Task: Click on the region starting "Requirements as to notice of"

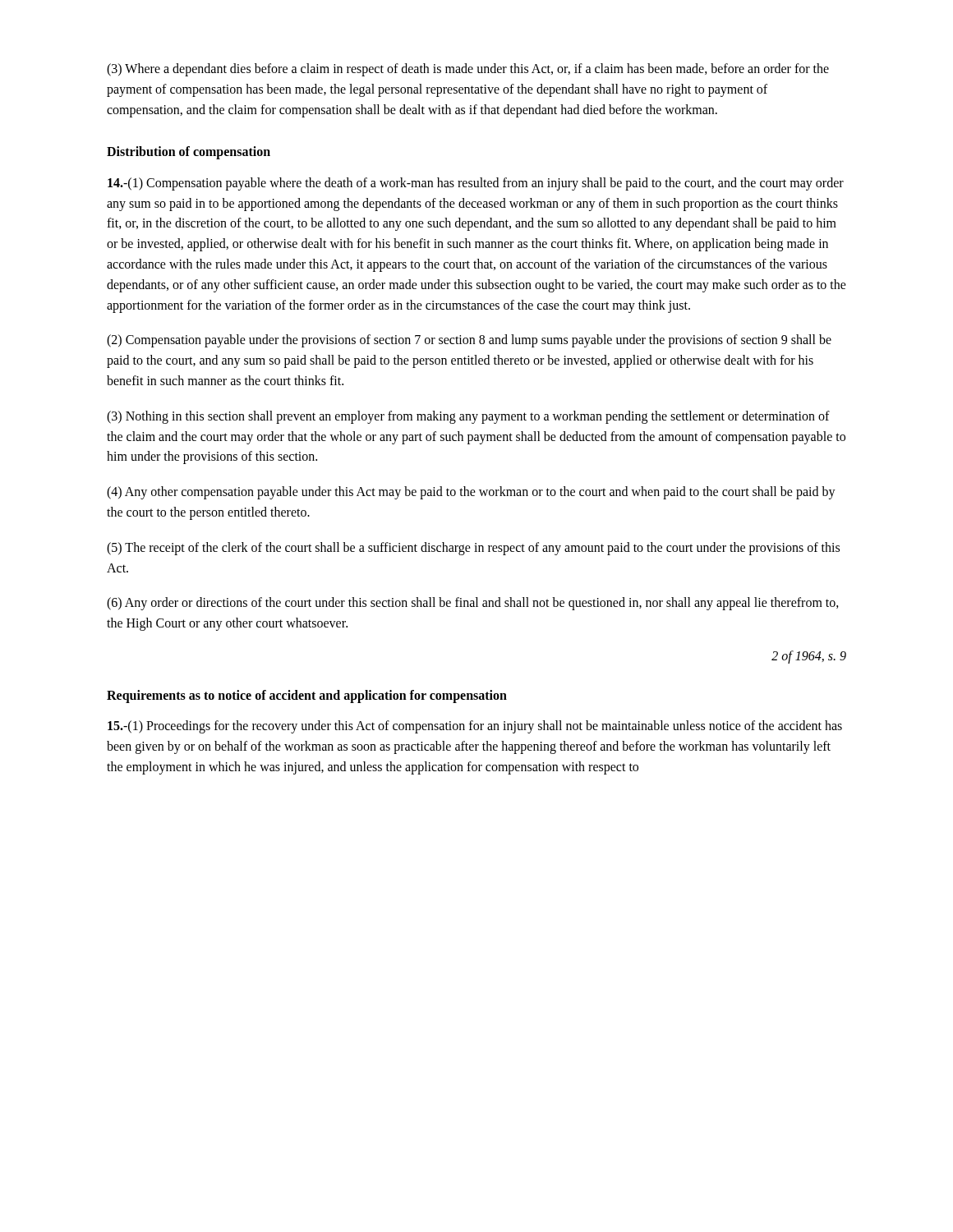Action: pyautogui.click(x=307, y=695)
